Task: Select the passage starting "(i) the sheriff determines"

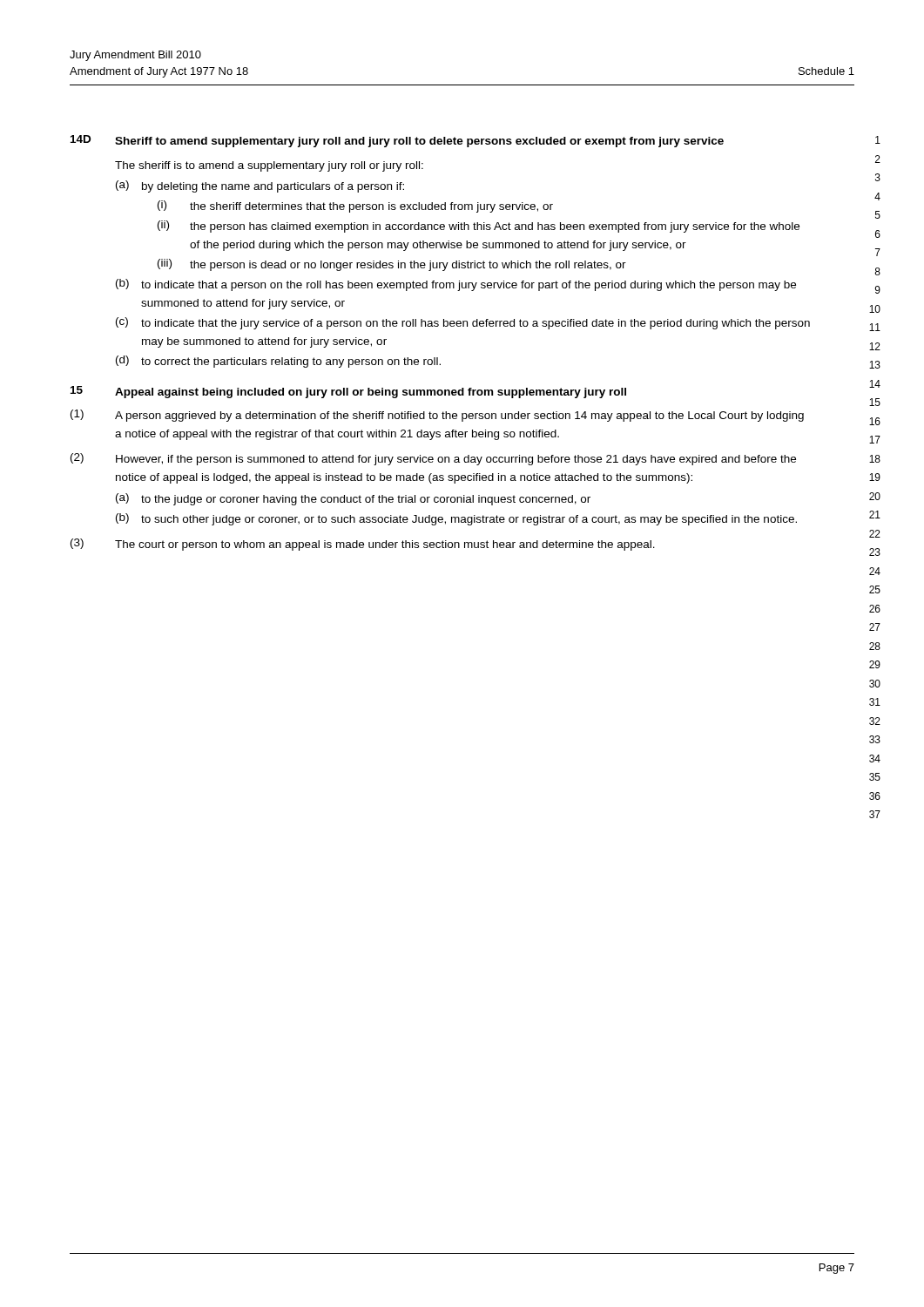Action: pyautogui.click(x=355, y=207)
